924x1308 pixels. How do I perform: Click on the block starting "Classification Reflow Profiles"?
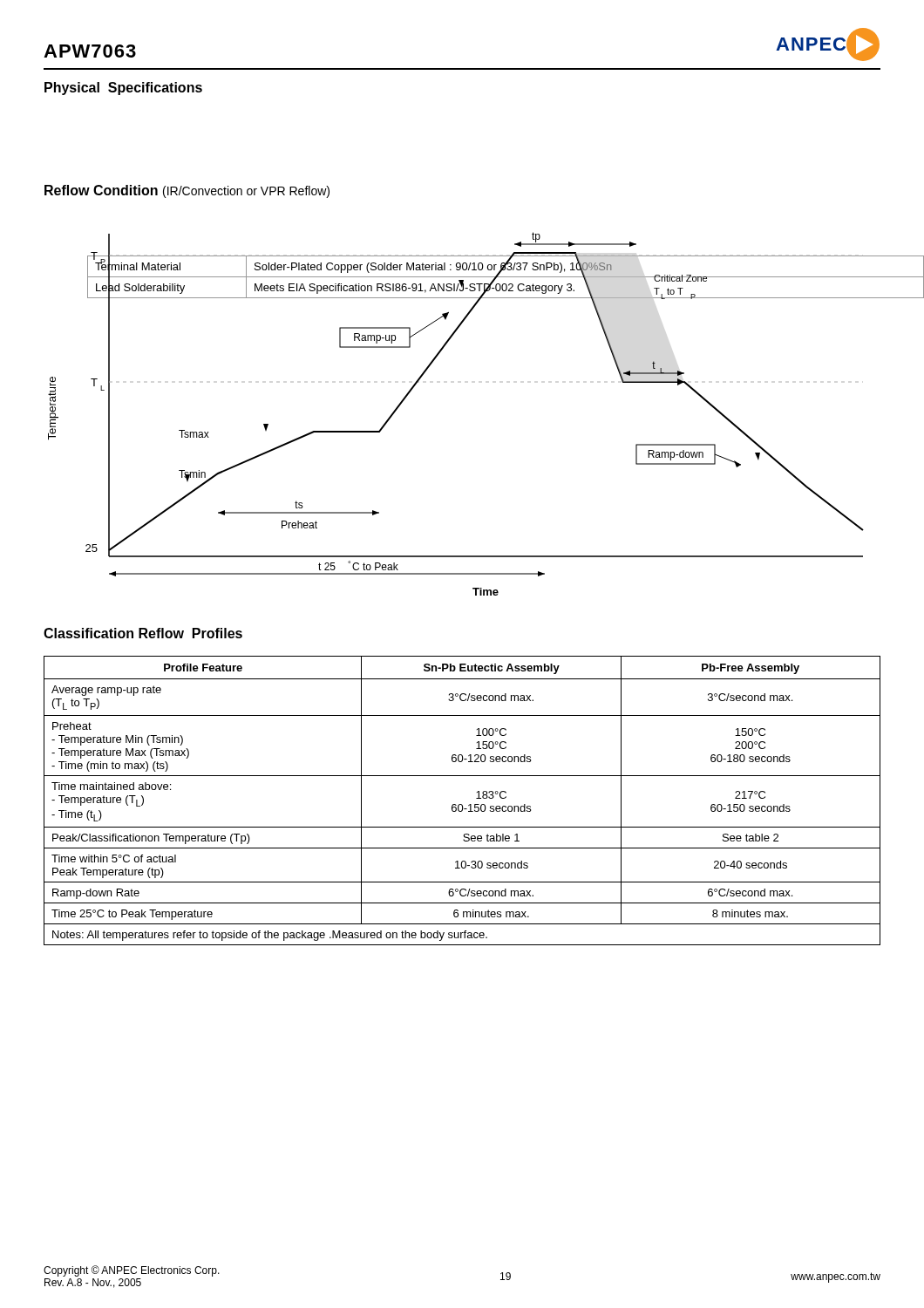[143, 634]
